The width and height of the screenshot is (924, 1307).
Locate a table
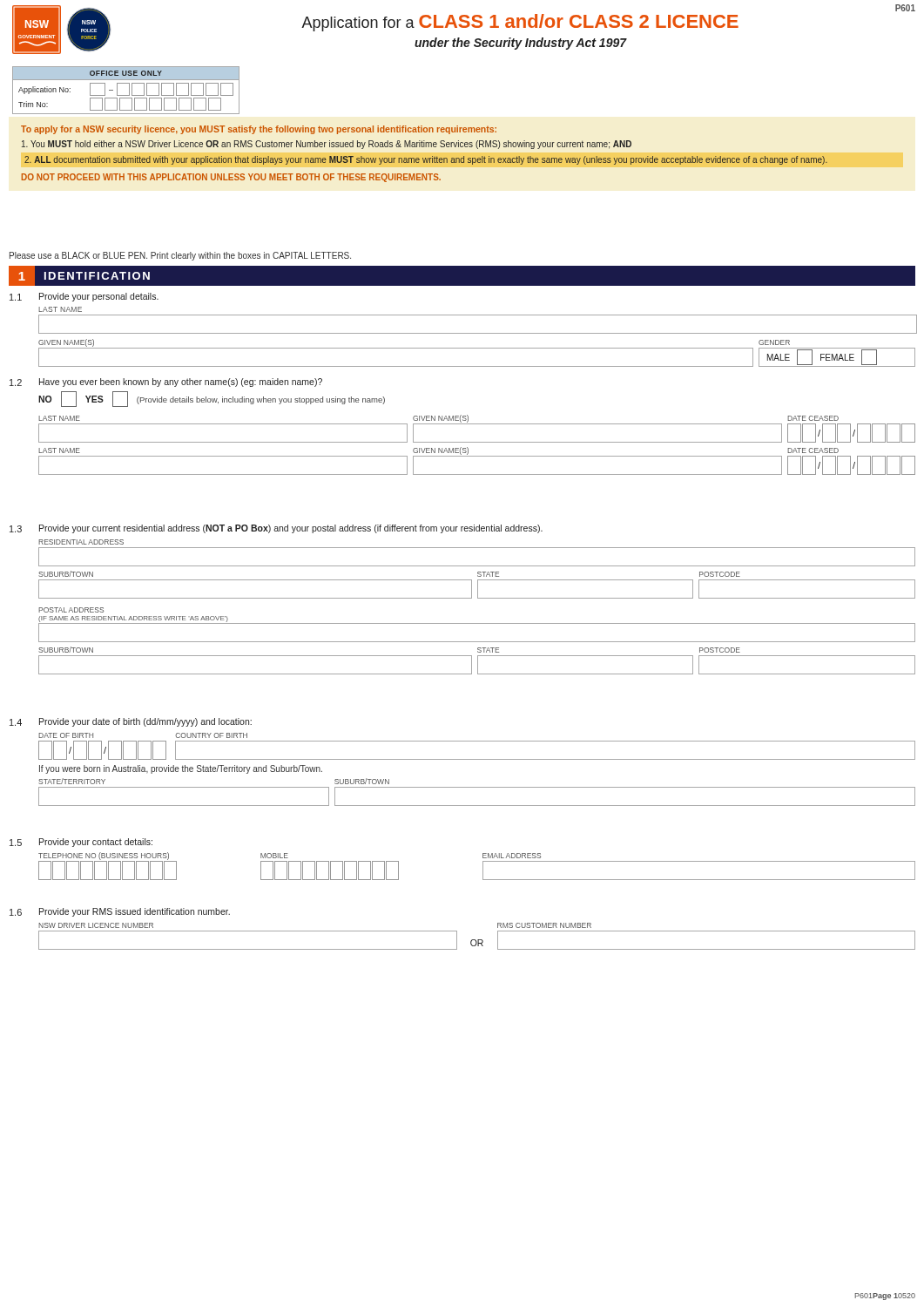126,90
